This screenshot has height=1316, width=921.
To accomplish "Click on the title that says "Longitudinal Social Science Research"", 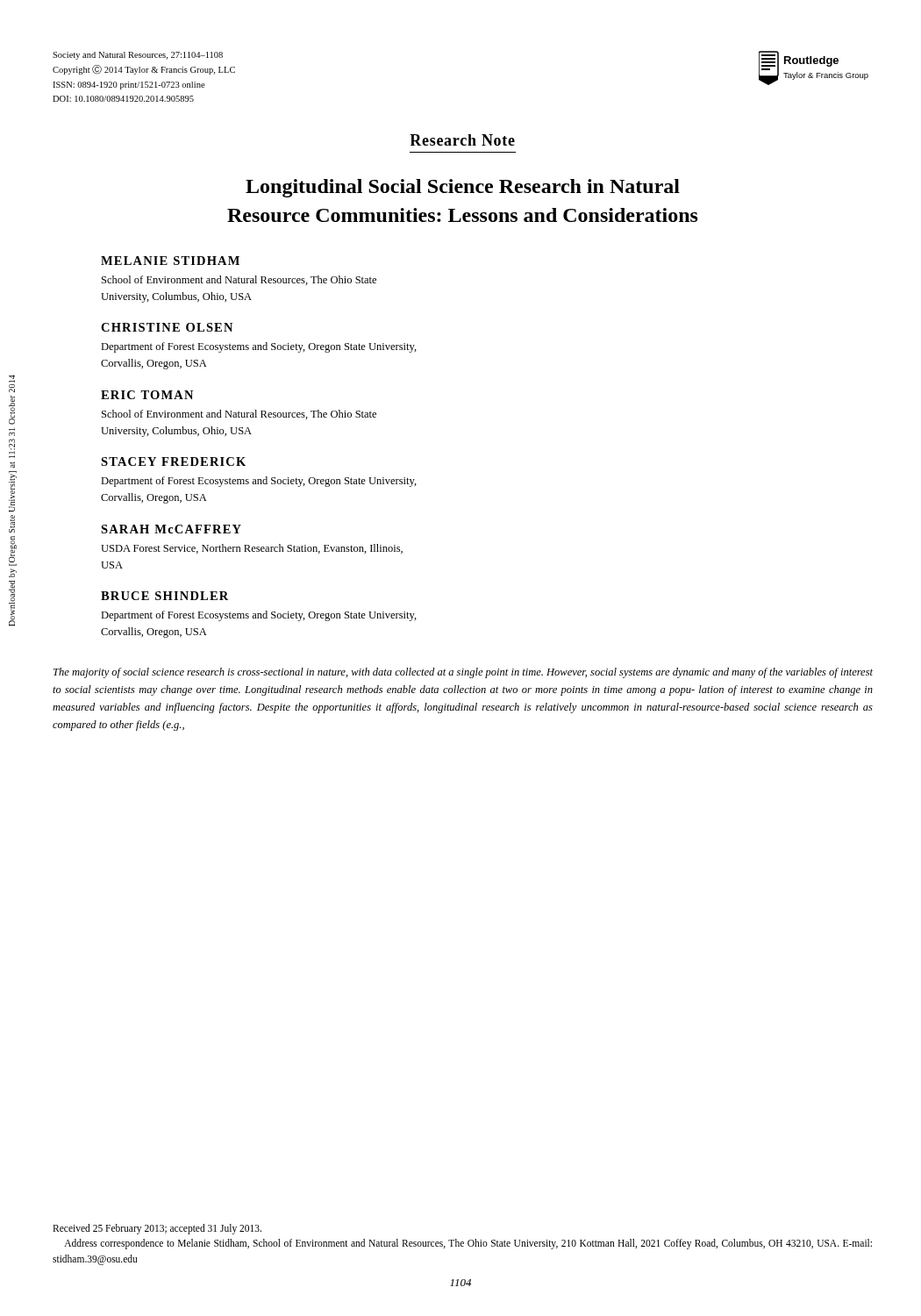I will [463, 200].
